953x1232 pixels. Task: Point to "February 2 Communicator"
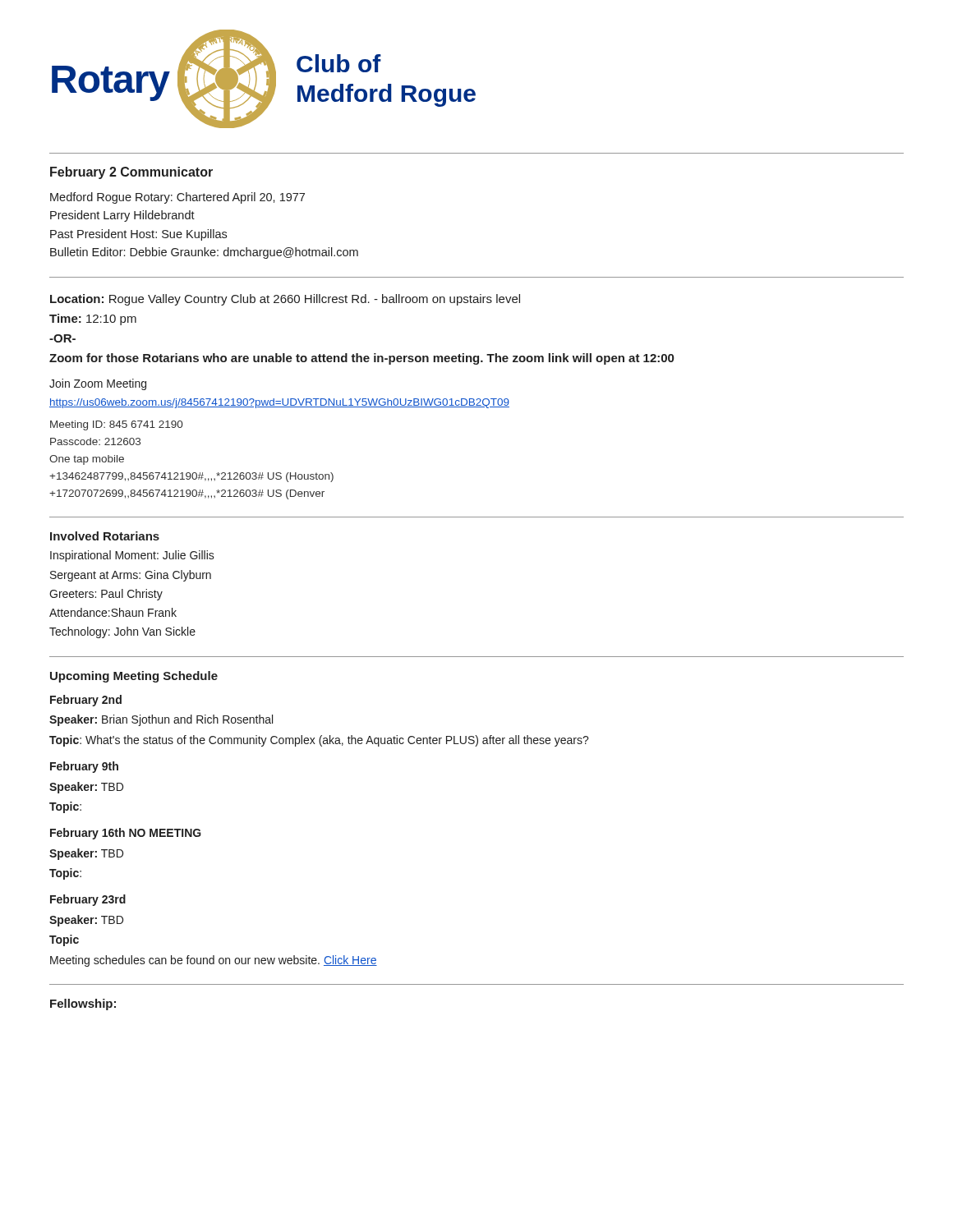pos(131,172)
